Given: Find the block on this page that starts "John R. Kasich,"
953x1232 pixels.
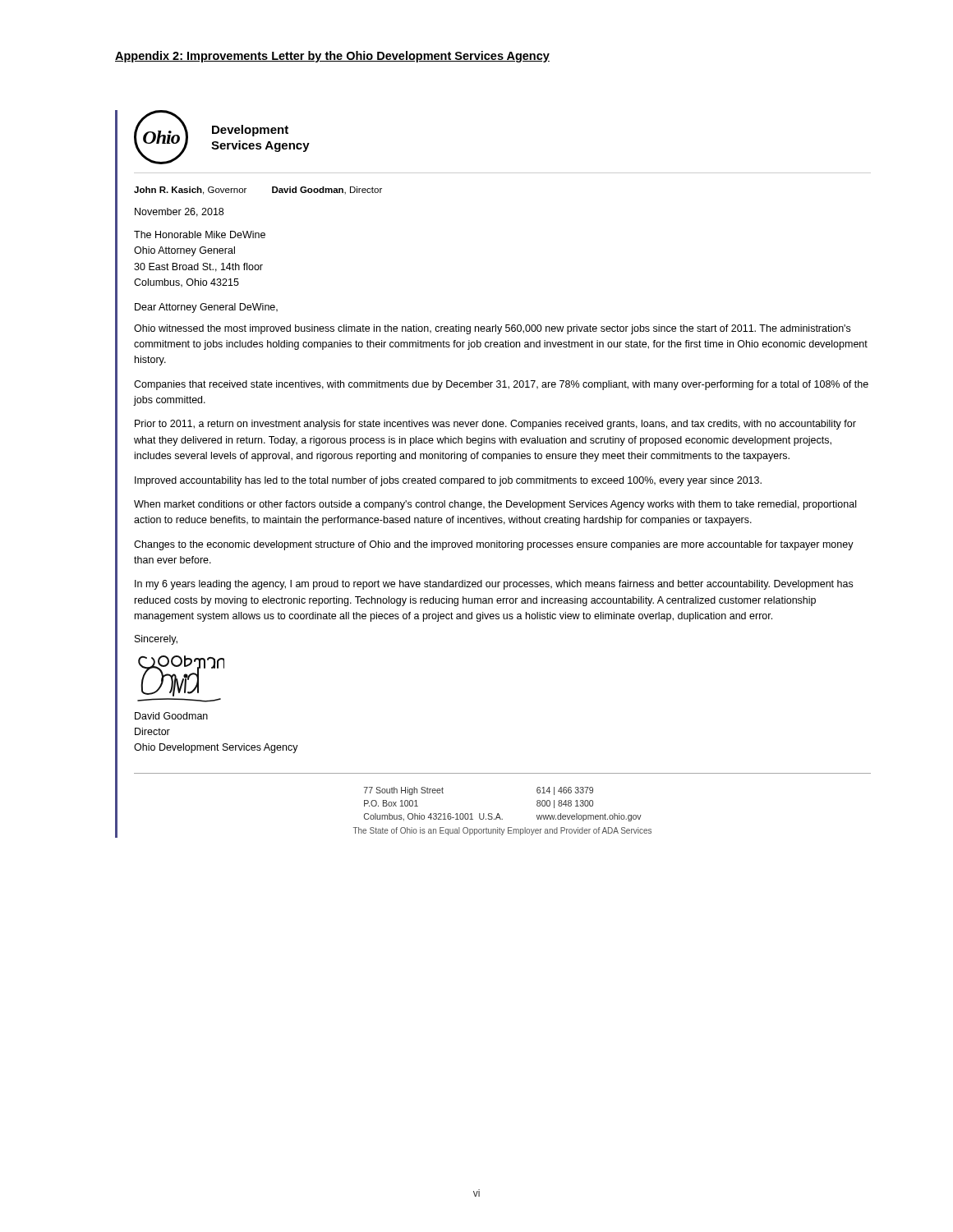Looking at the screenshot, I should (189, 190).
